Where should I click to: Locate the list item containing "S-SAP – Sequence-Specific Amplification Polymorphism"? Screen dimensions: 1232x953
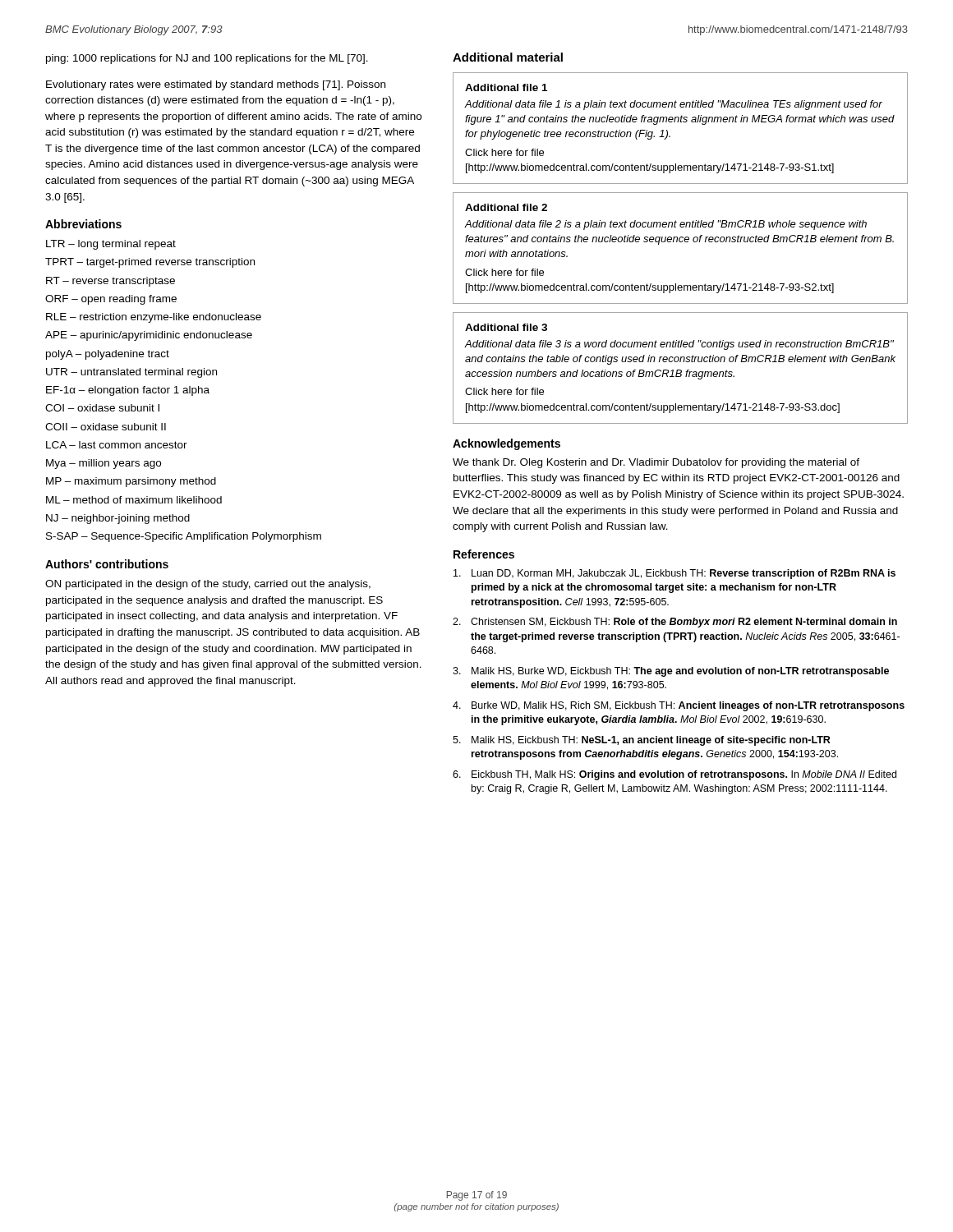click(183, 536)
